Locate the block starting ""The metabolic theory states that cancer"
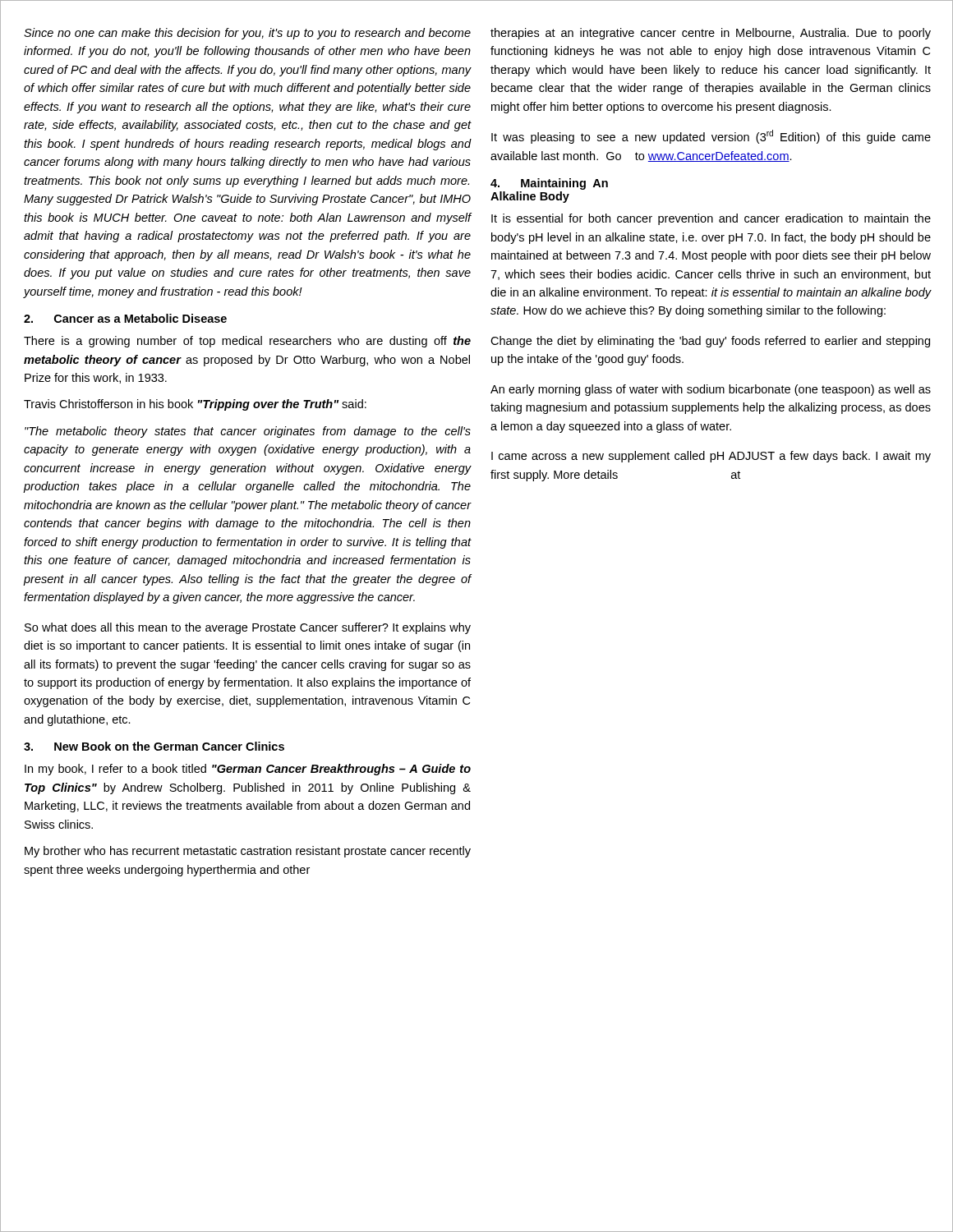This screenshot has height=1232, width=953. coord(247,514)
